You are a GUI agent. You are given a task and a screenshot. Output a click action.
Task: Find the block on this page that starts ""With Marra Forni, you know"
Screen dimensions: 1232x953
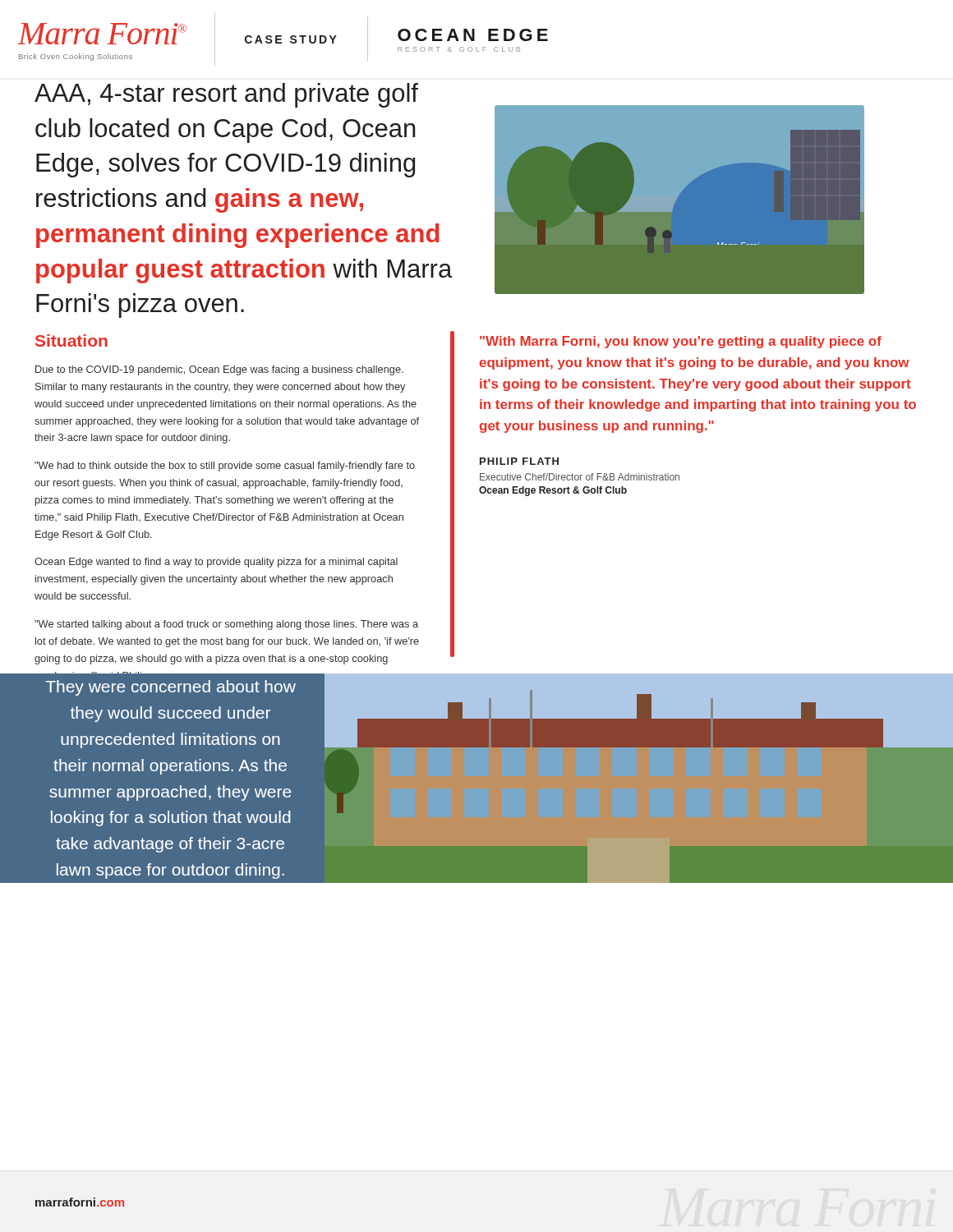click(698, 384)
